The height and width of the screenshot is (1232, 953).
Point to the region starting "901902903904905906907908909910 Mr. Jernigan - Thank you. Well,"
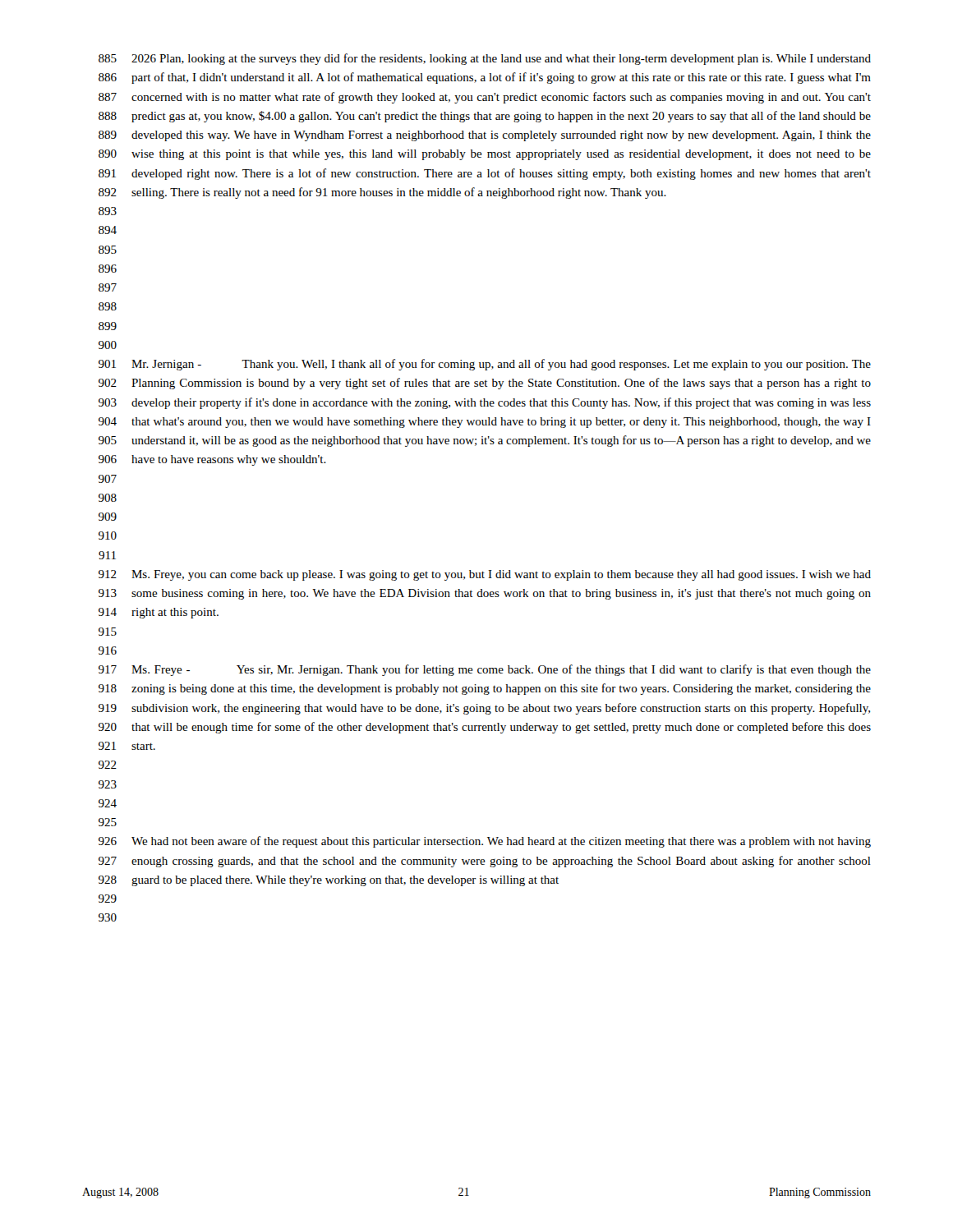476,450
